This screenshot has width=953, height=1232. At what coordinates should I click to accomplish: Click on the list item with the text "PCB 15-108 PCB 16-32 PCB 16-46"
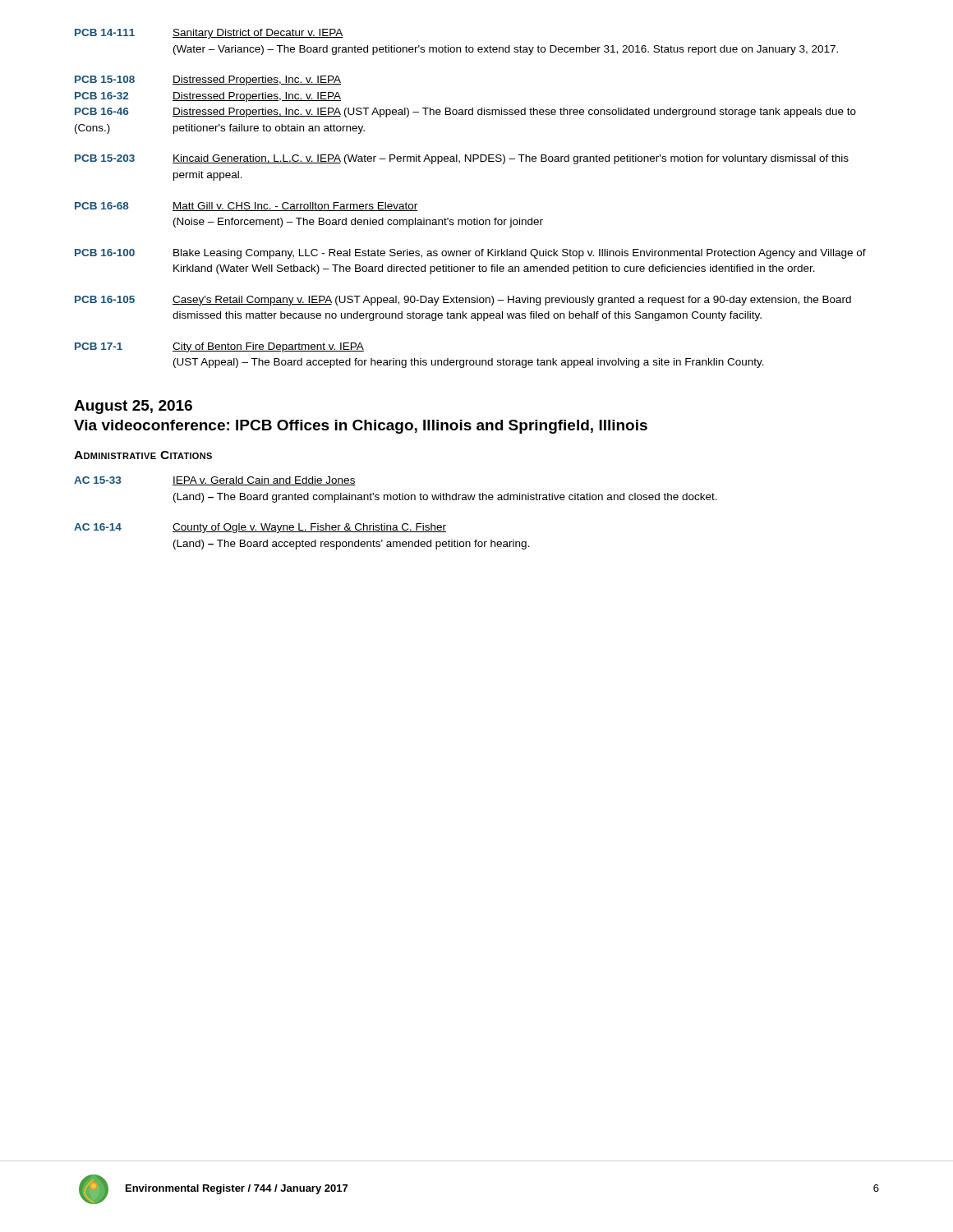476,104
